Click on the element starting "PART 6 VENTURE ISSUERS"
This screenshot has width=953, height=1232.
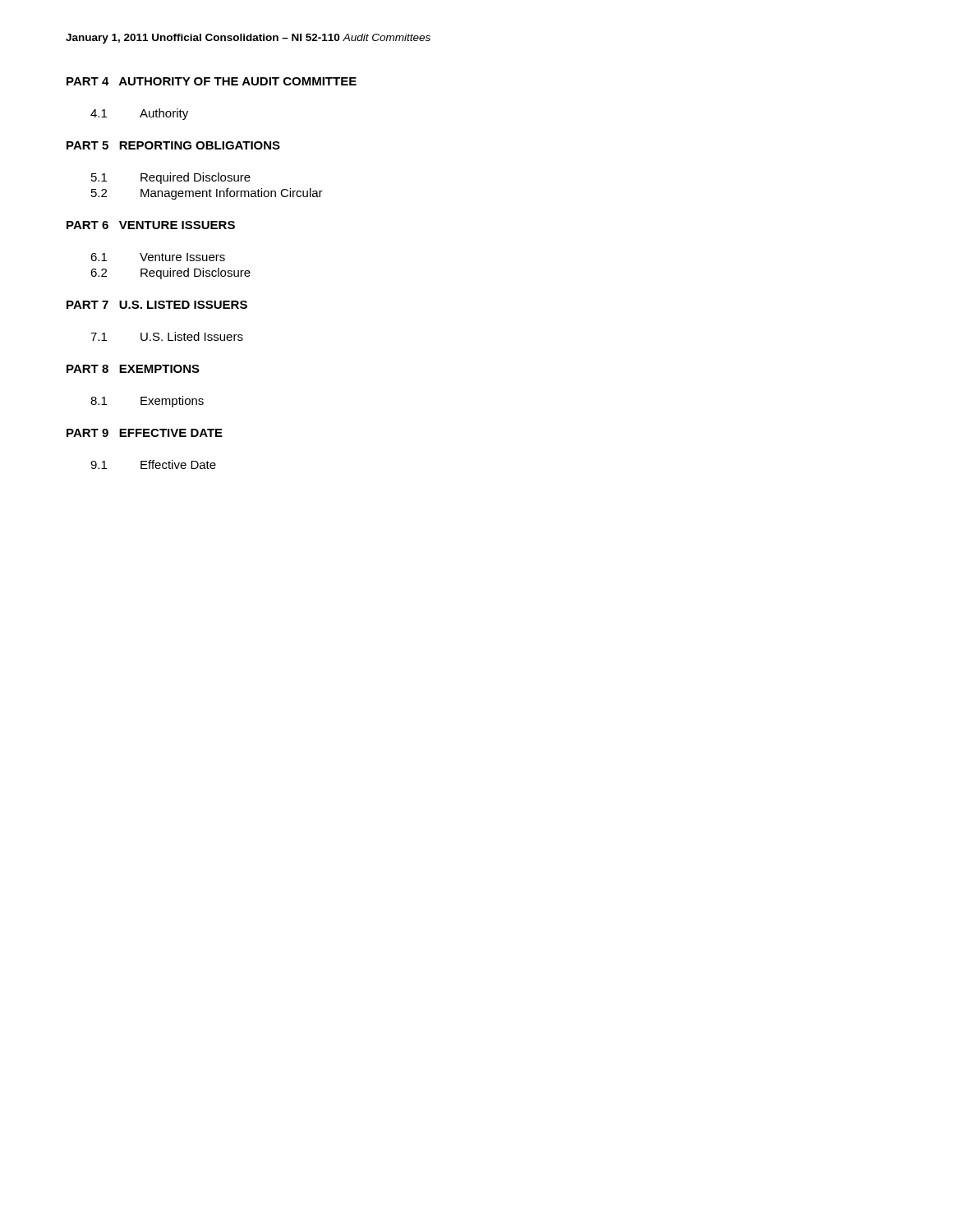[151, 225]
